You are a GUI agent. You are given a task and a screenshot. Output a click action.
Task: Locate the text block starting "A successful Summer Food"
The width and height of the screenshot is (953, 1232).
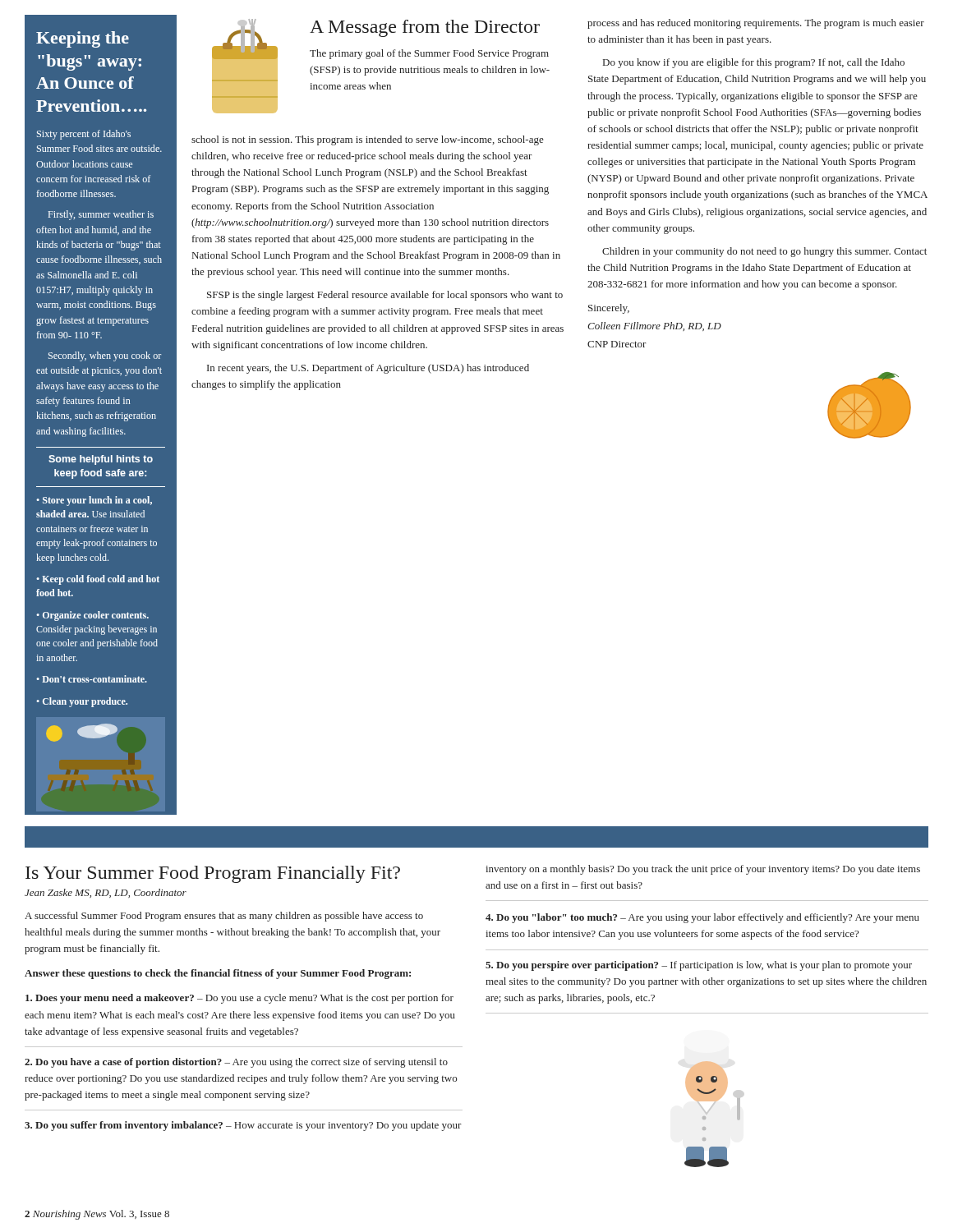click(233, 932)
